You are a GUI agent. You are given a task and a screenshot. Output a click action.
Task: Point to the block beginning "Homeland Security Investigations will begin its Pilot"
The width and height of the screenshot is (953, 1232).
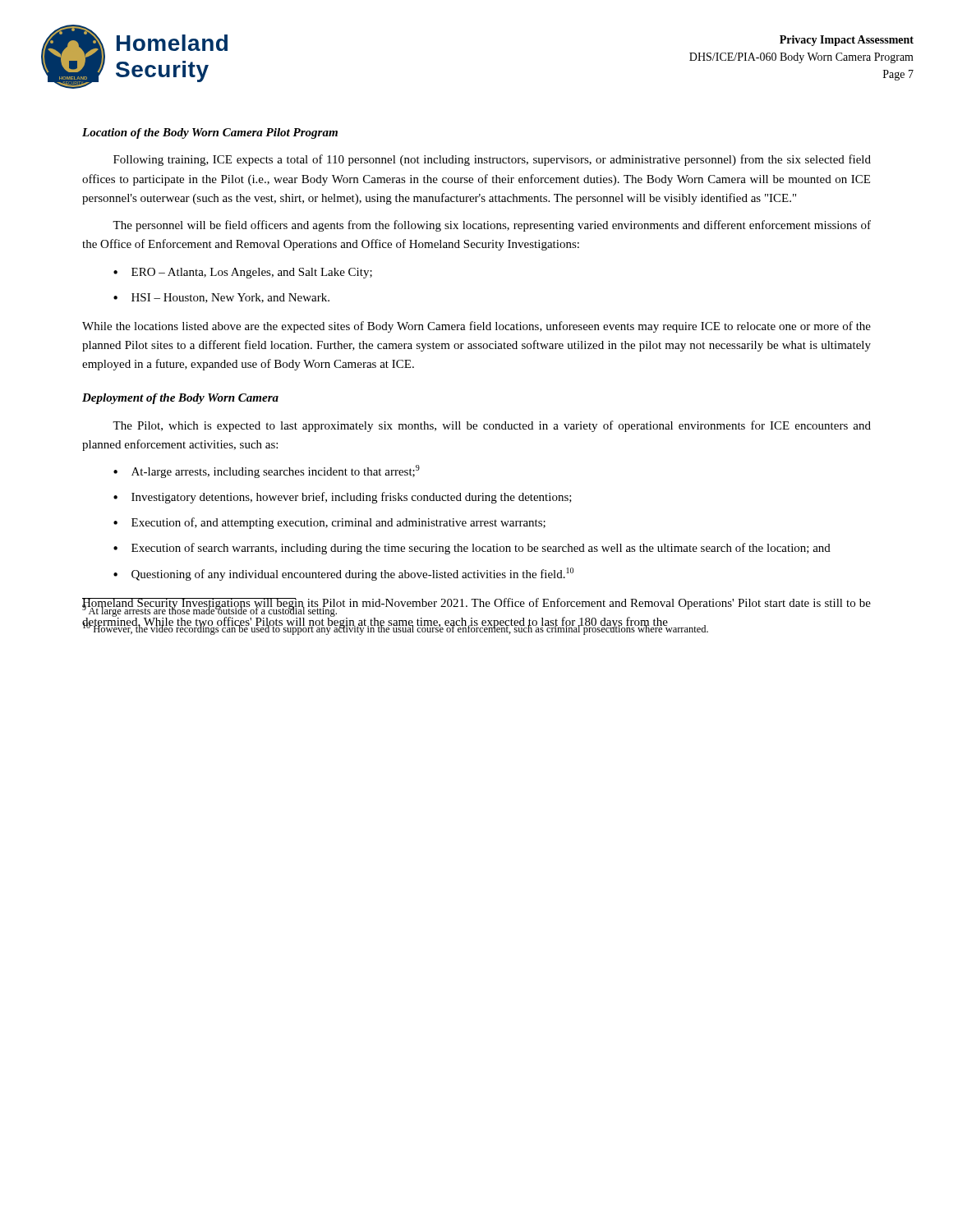476,612
